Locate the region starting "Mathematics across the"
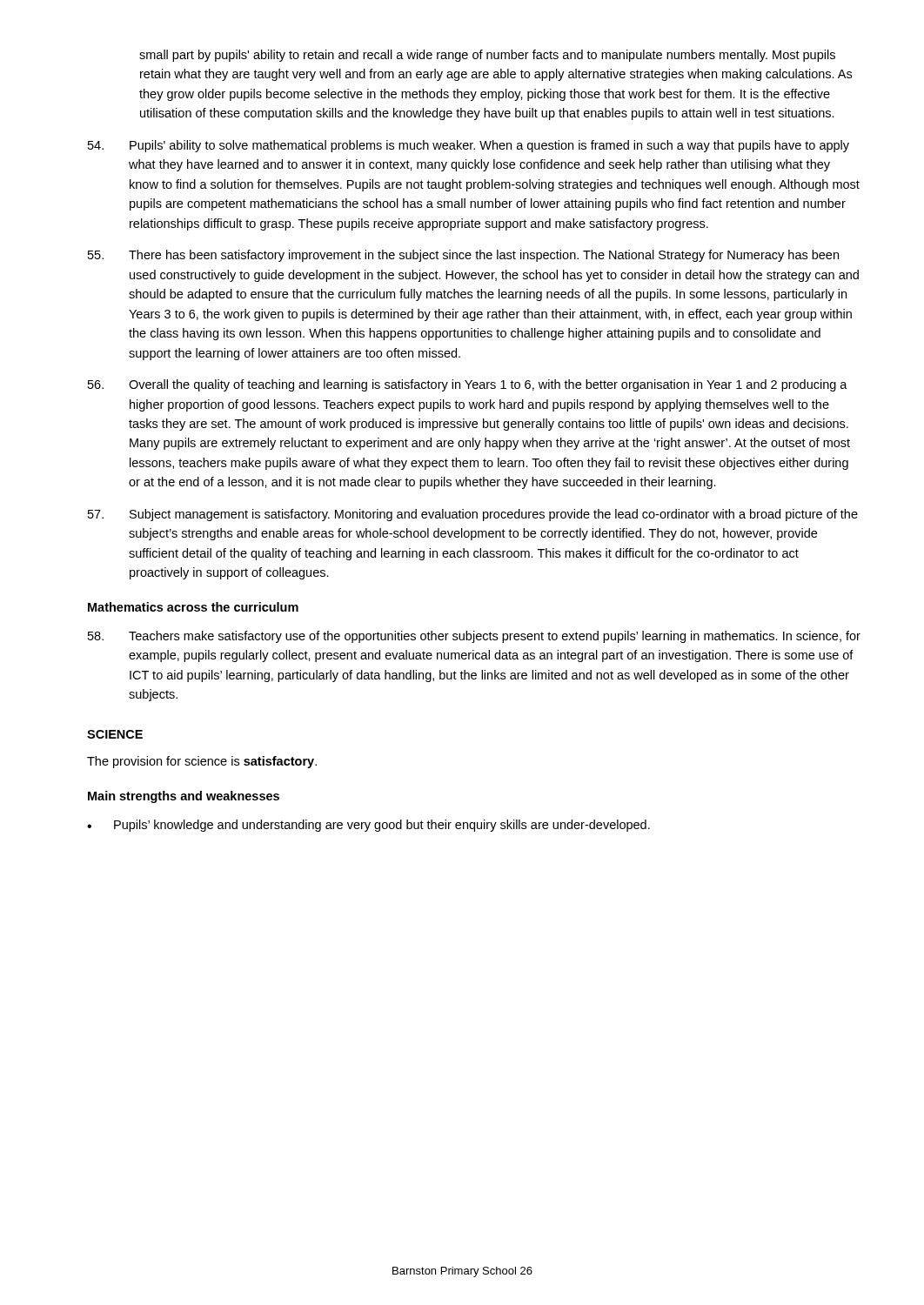Screen dimensions: 1305x924 [193, 607]
